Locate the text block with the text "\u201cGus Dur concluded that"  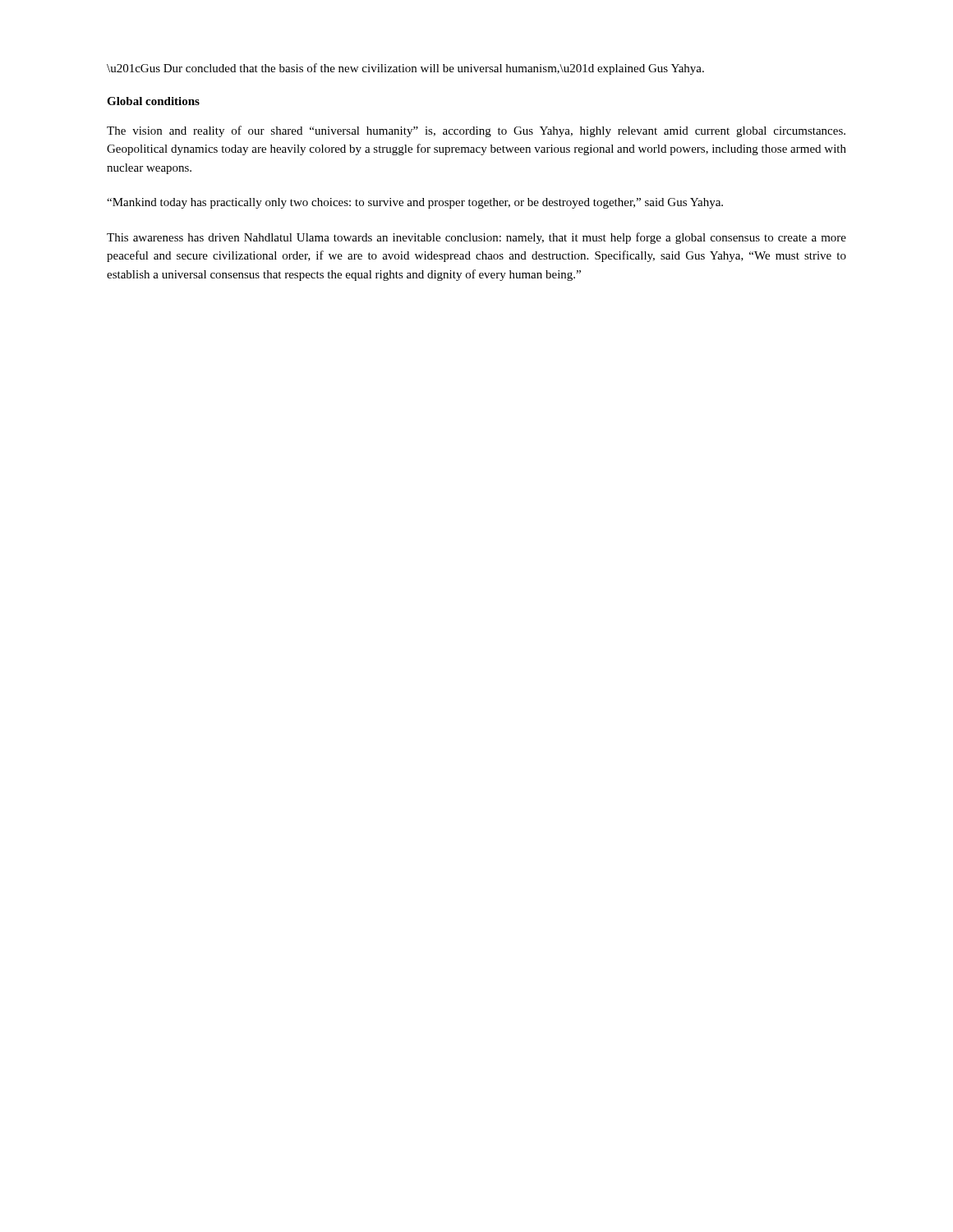pos(406,68)
